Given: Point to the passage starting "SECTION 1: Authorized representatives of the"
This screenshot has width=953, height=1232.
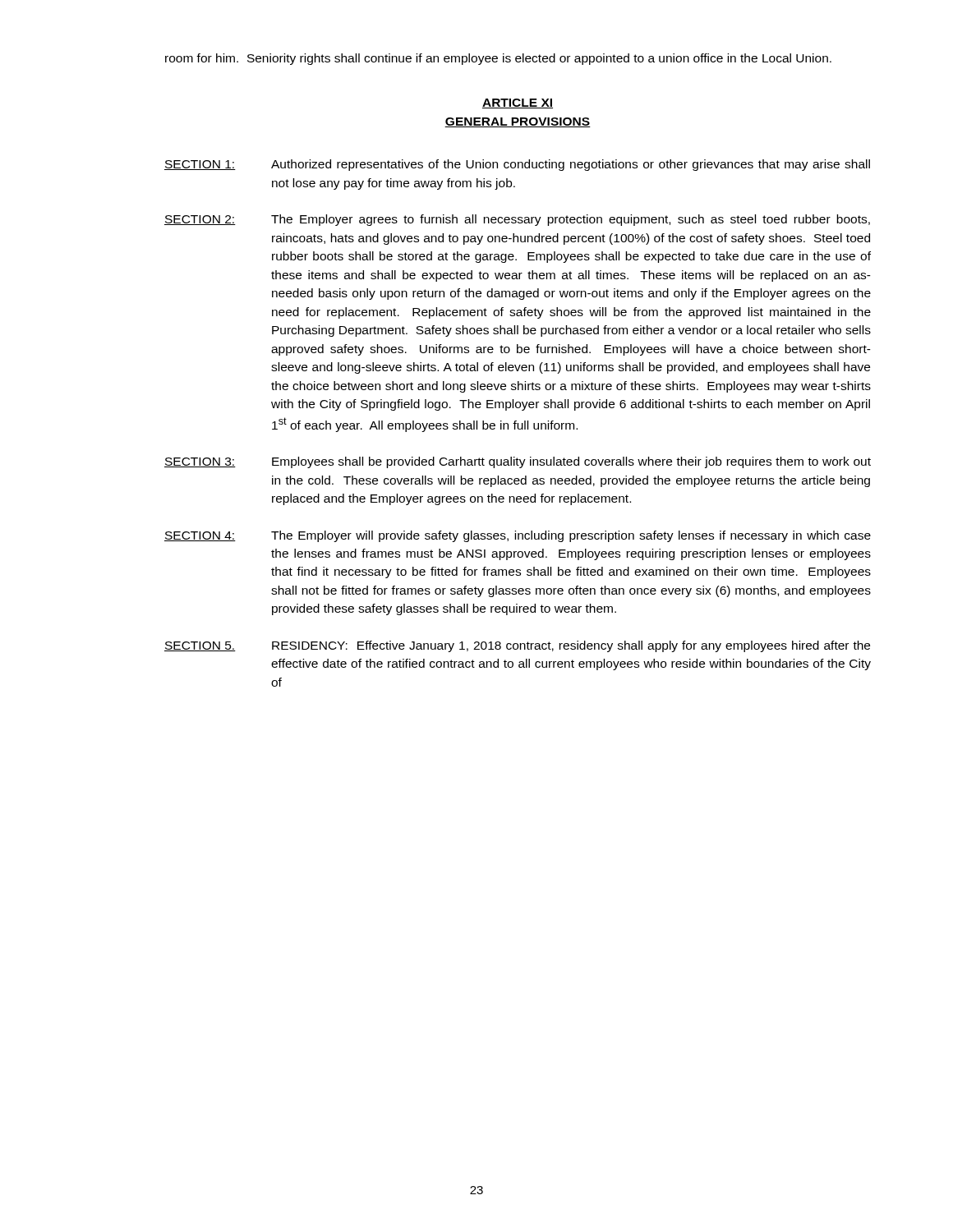Looking at the screenshot, I should click(x=518, y=174).
